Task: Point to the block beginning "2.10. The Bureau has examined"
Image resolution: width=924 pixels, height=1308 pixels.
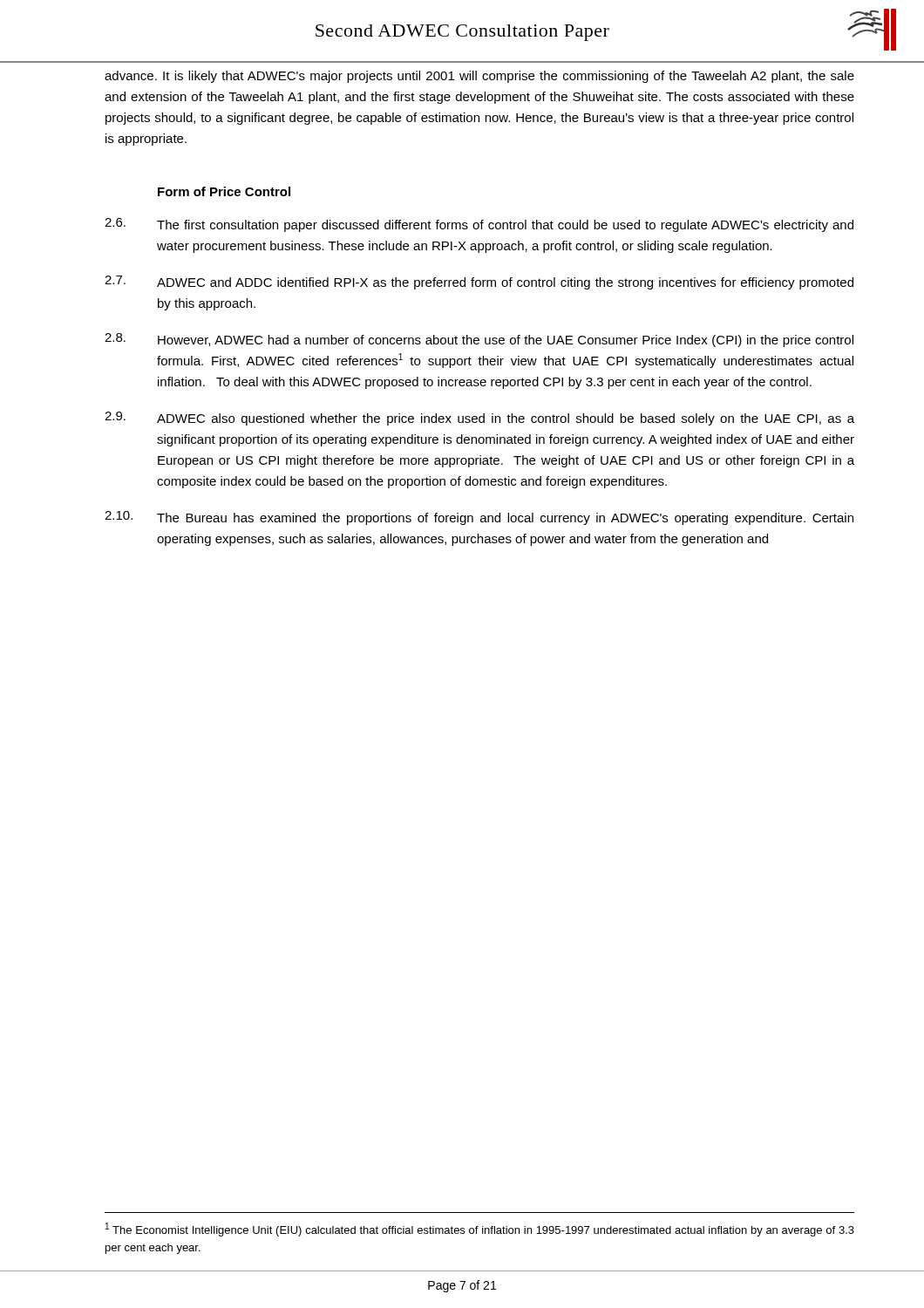Action: click(479, 528)
